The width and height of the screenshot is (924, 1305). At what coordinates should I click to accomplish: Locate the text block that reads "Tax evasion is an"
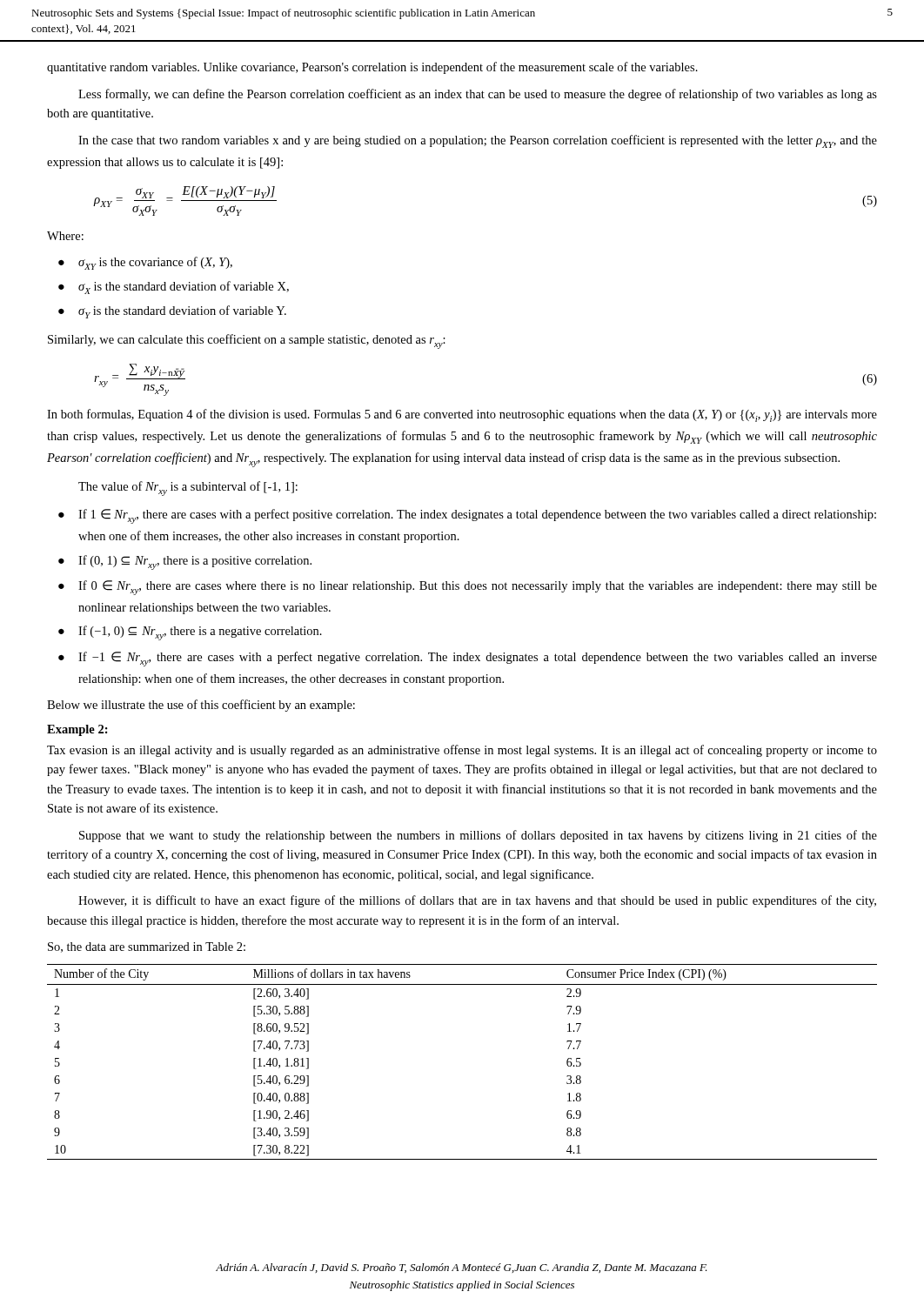(462, 848)
